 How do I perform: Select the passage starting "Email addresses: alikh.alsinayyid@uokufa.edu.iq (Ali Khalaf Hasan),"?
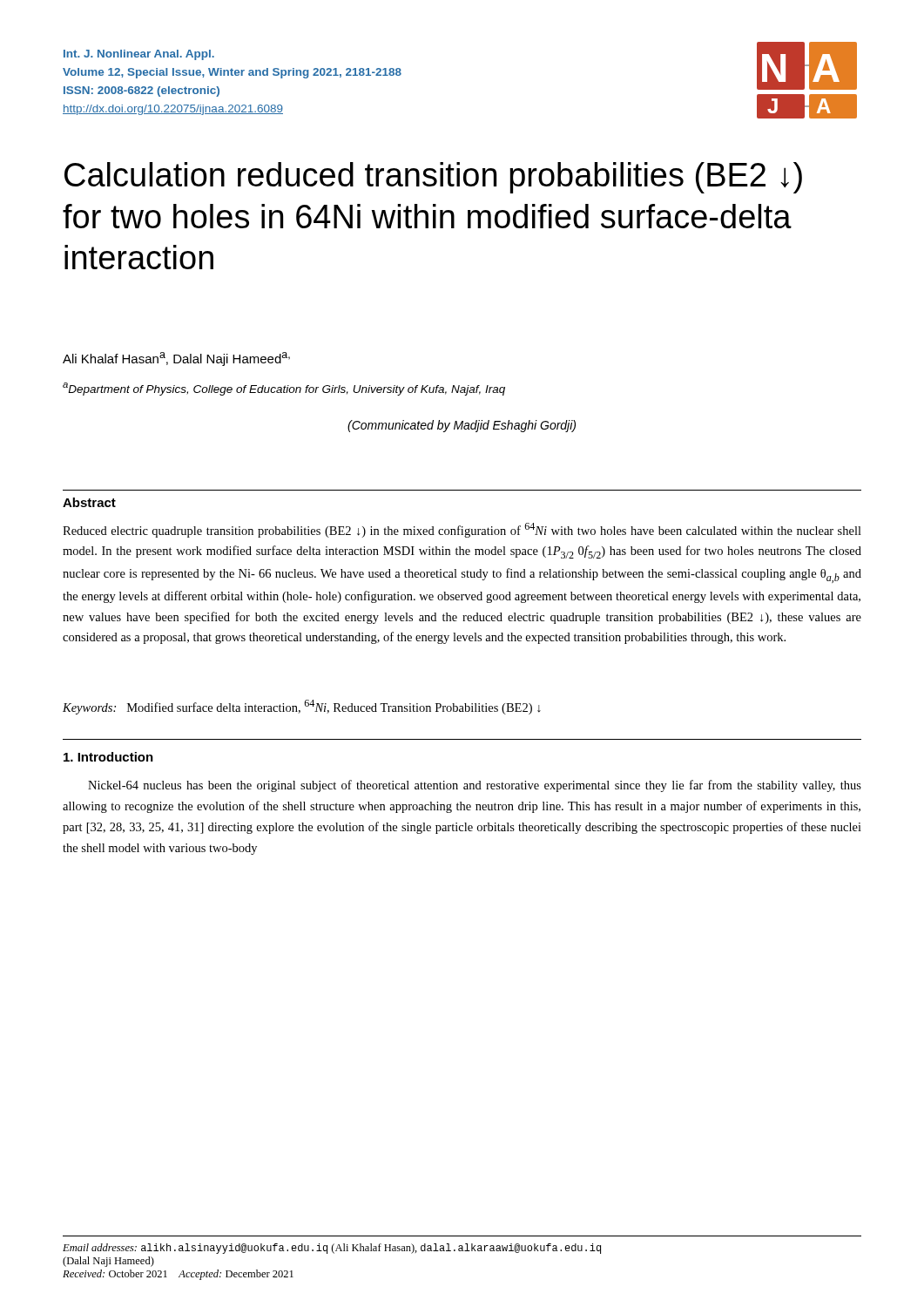click(462, 1261)
